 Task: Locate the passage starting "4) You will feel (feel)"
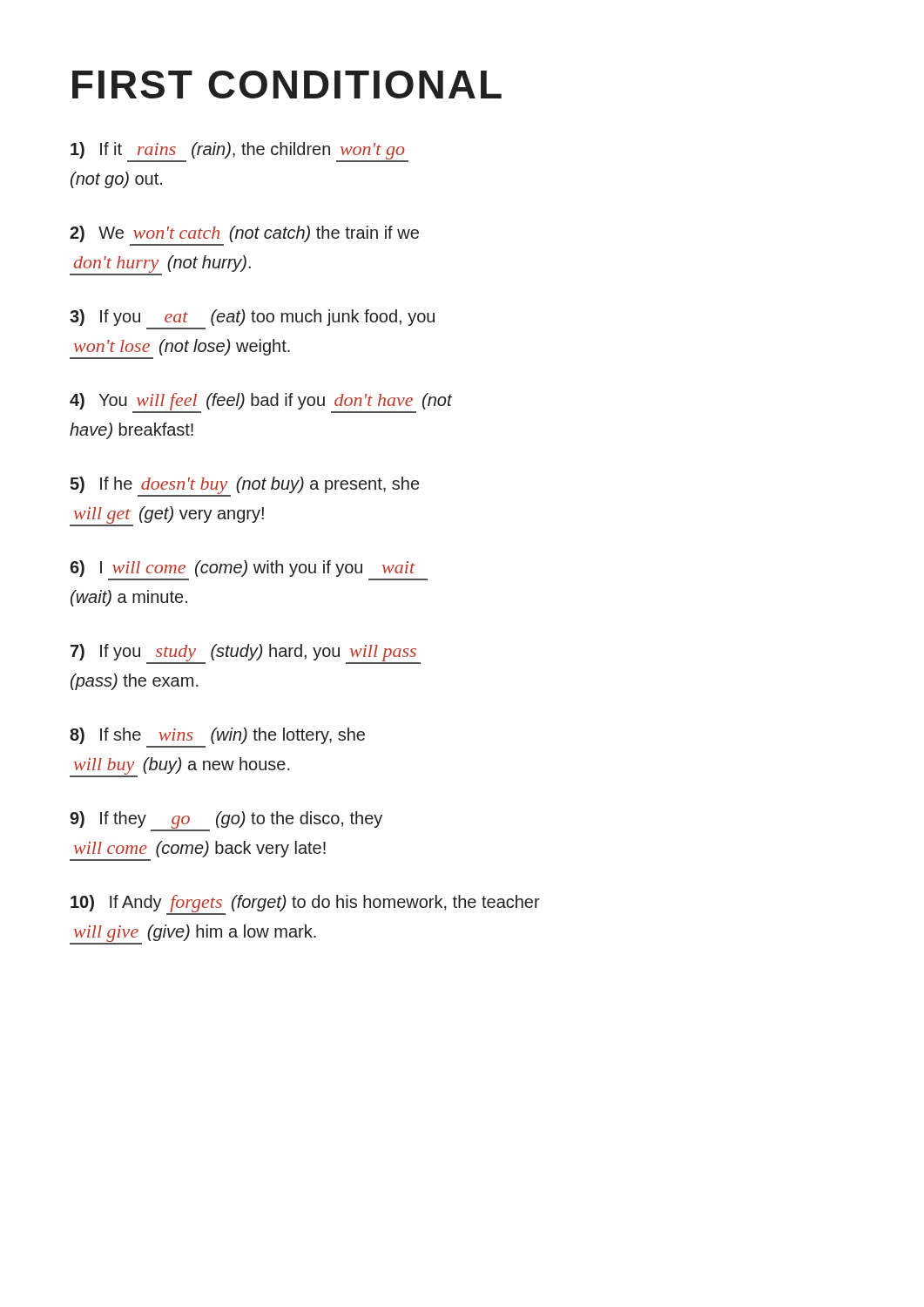[x=261, y=403]
